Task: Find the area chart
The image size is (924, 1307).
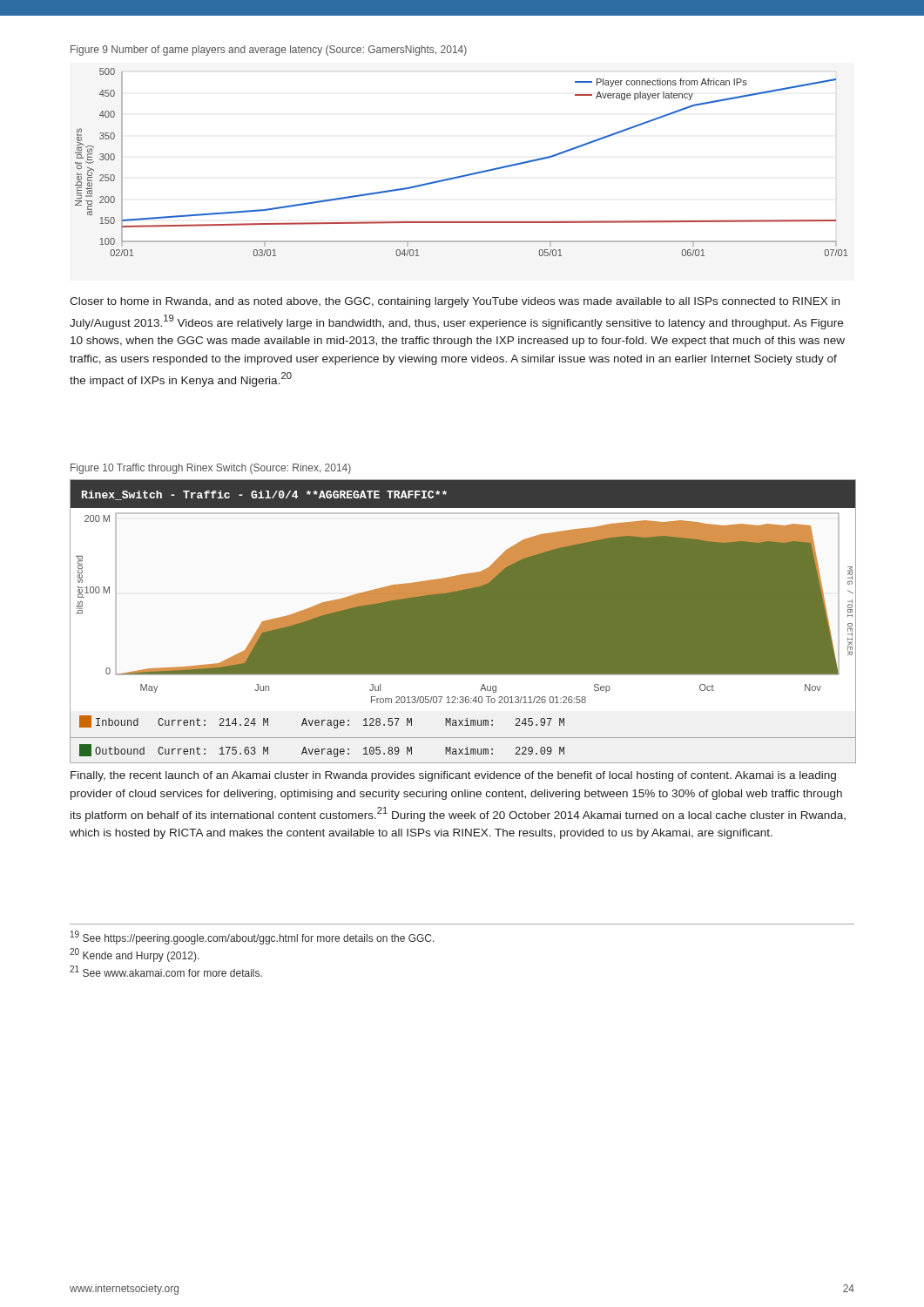Action: point(462,608)
